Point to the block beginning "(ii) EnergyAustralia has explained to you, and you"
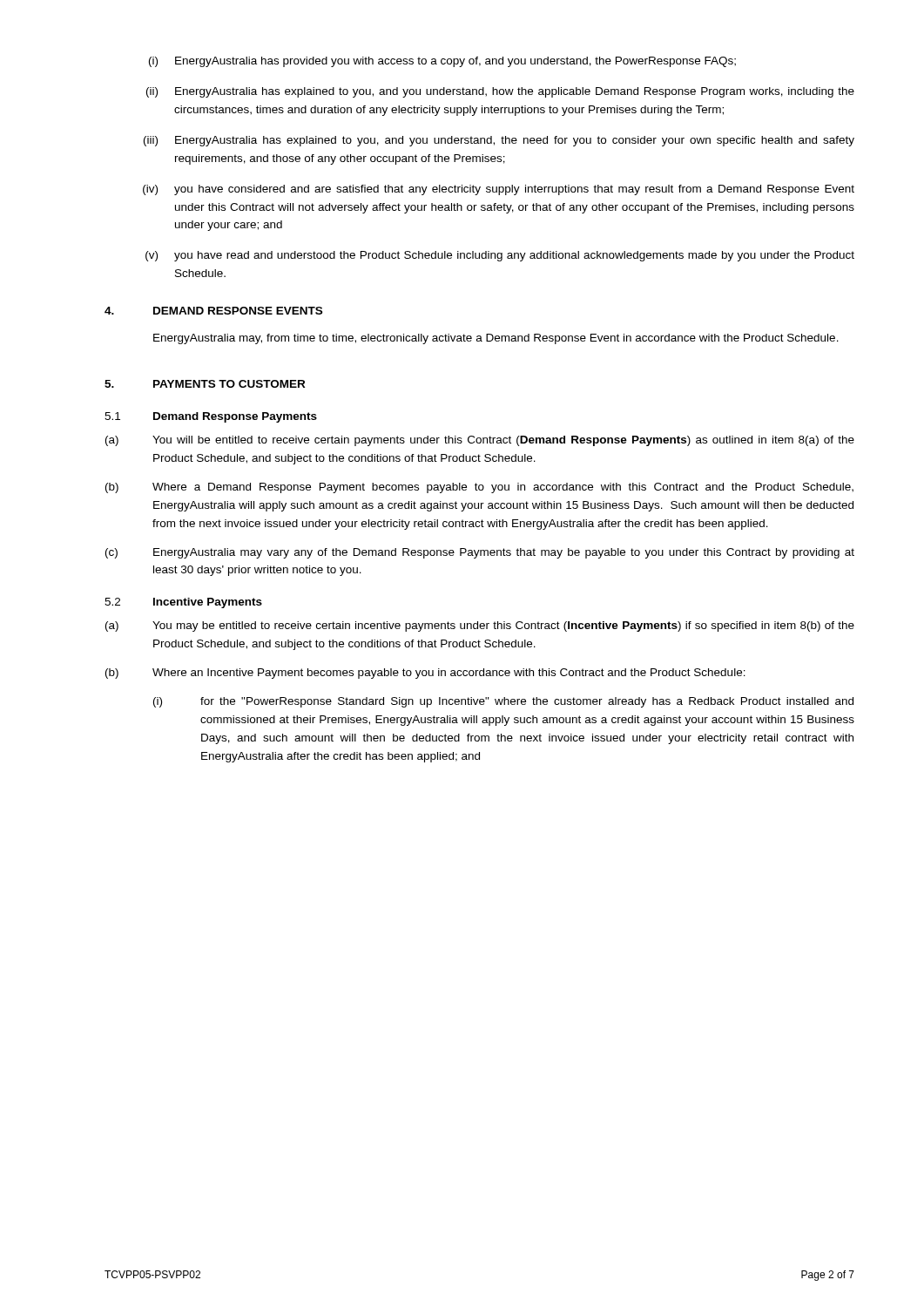 479,101
